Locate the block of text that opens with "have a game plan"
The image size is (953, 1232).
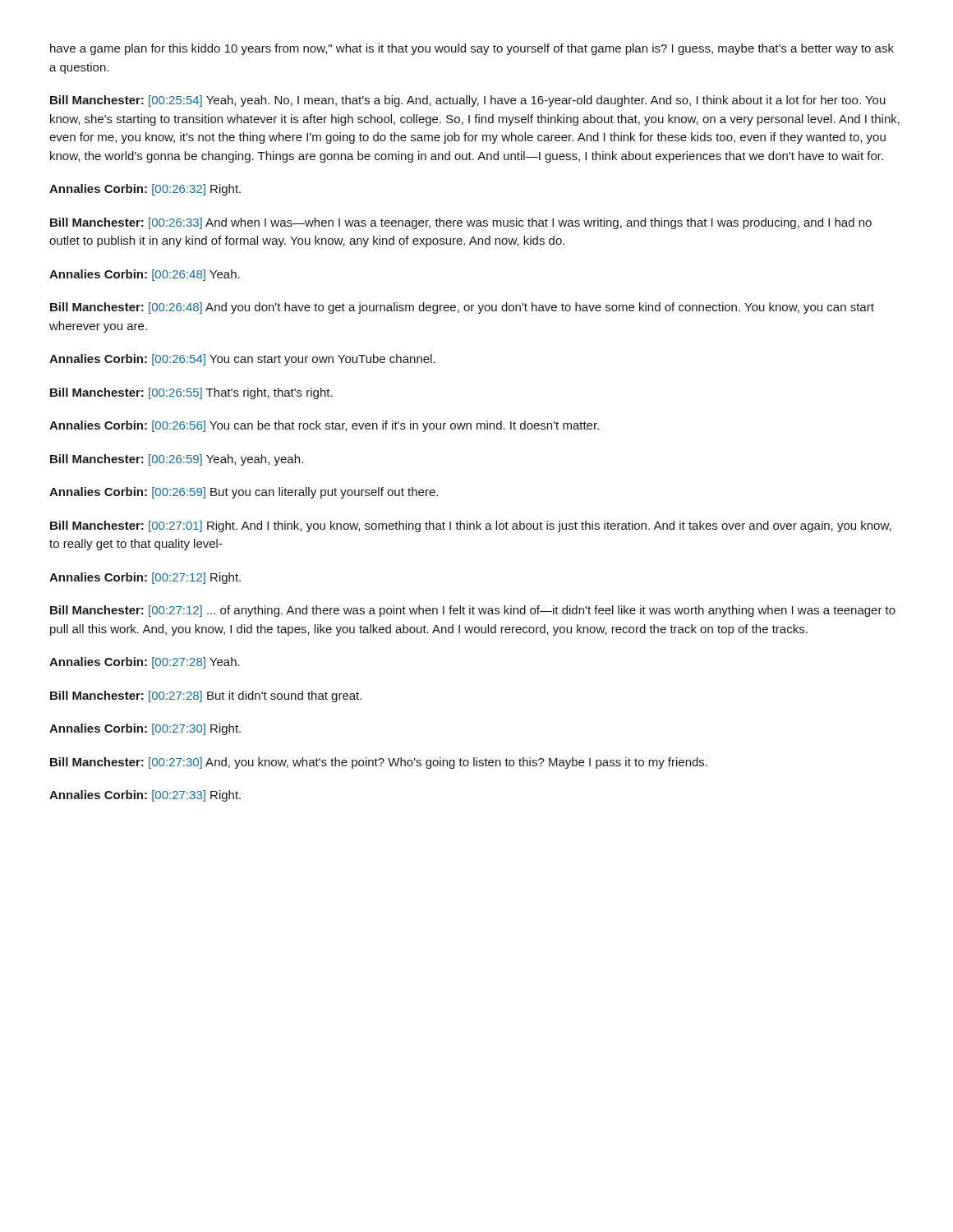coord(472,57)
